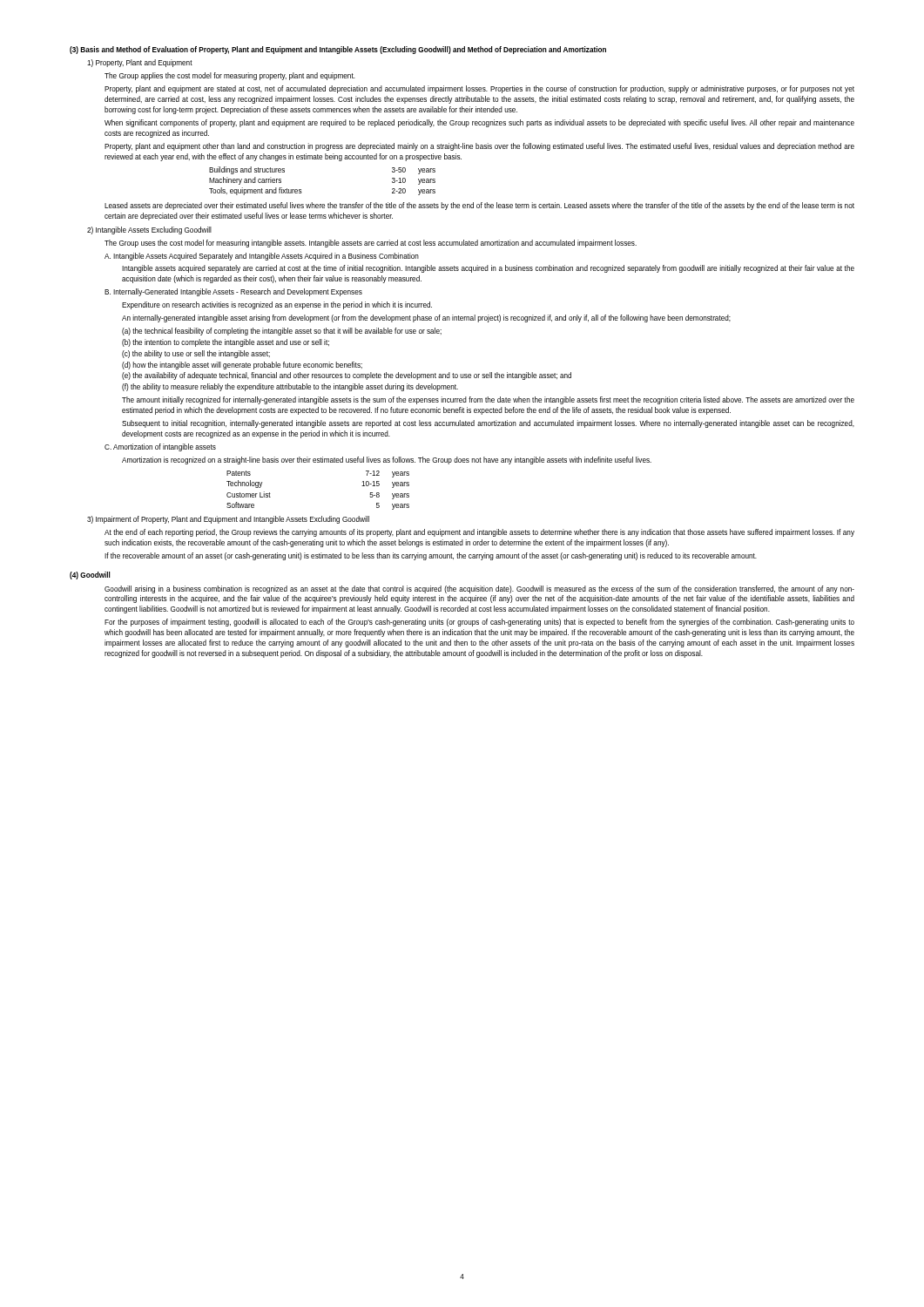Viewport: 924px width, 1307px height.
Task: Select the list item with the text "2) Intangible Assets Excluding Goodwill"
Action: [149, 230]
